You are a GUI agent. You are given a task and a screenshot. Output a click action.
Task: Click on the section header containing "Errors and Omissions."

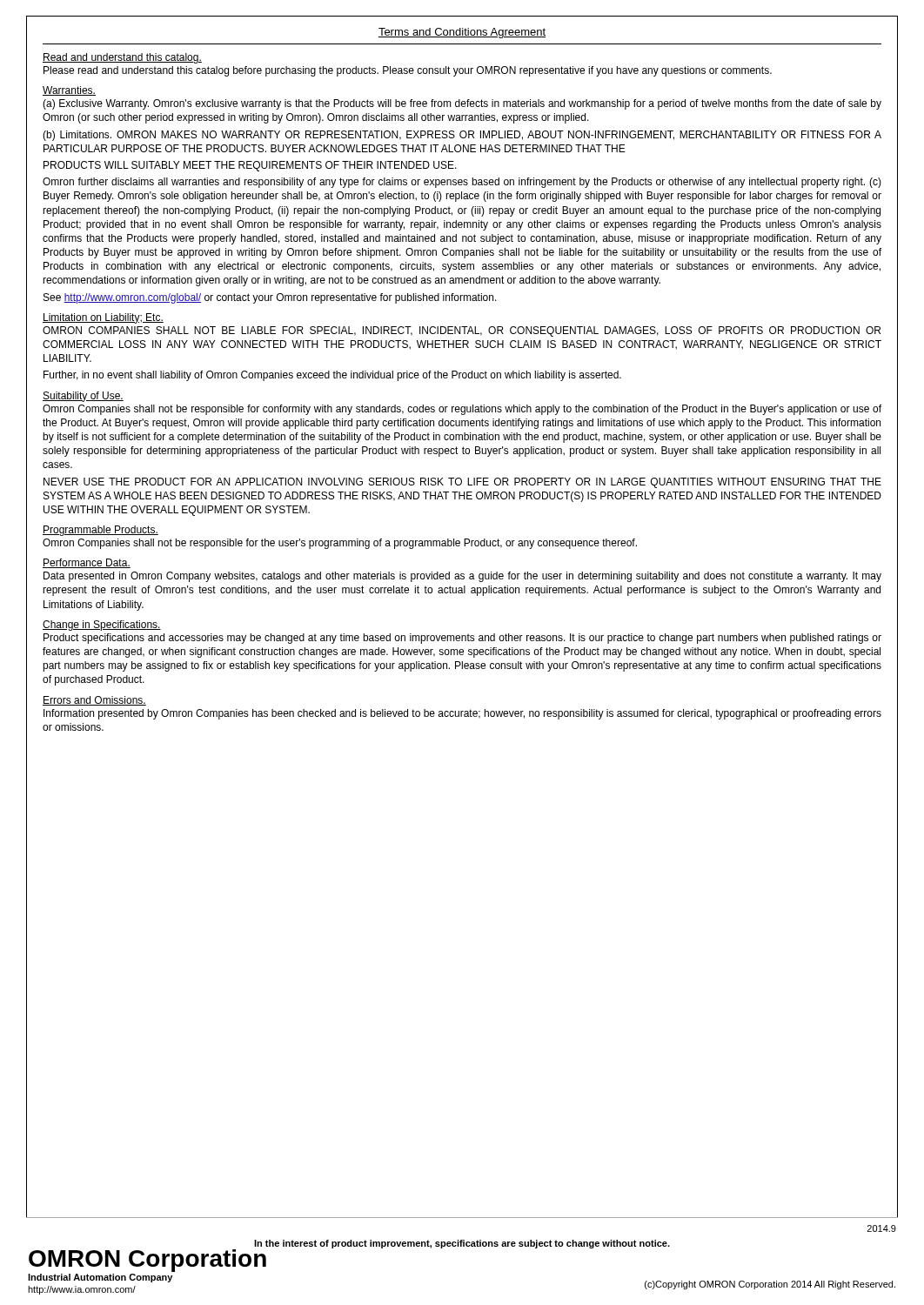[x=94, y=700]
